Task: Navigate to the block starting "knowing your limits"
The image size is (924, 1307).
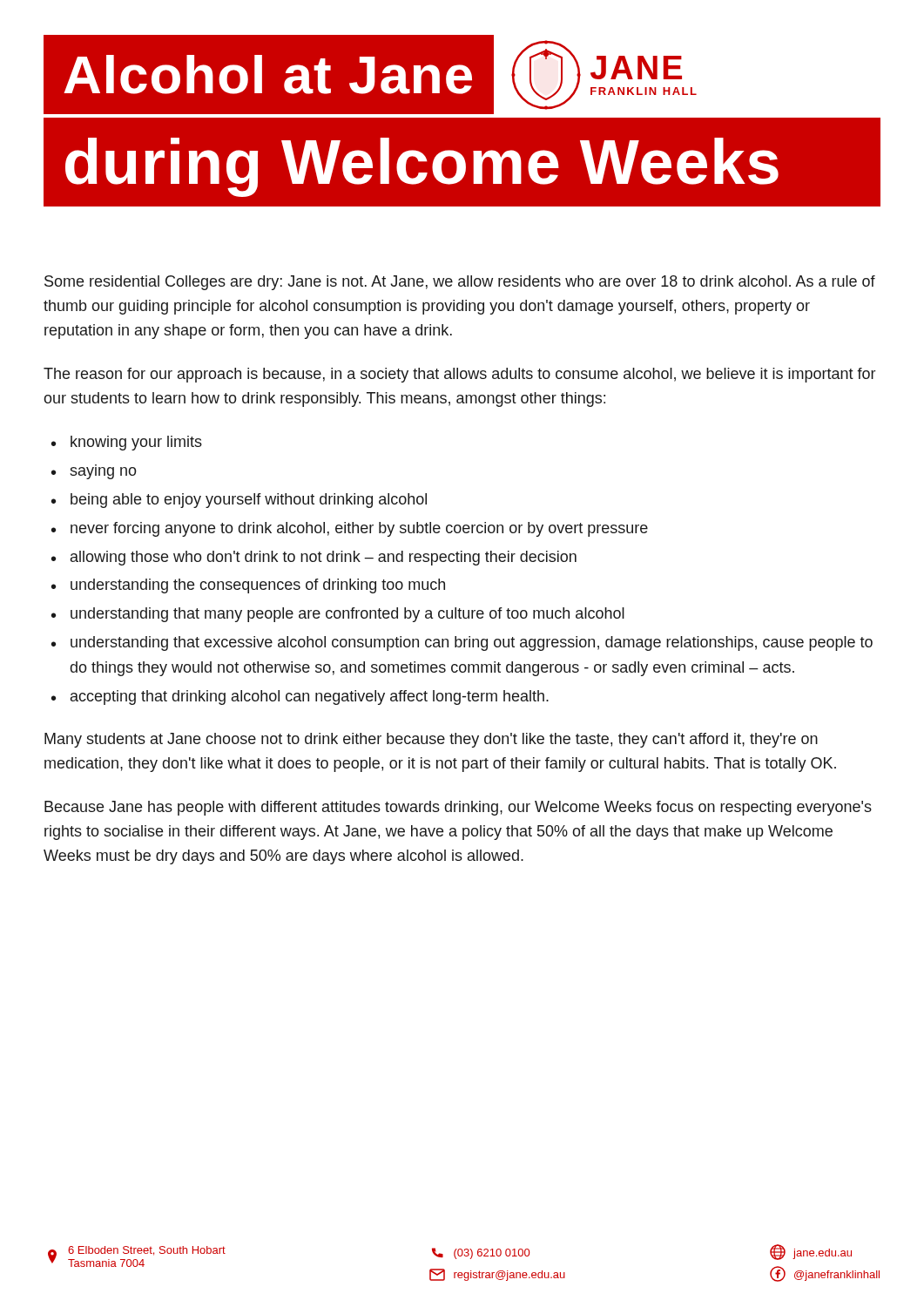Action: pyautogui.click(x=136, y=442)
